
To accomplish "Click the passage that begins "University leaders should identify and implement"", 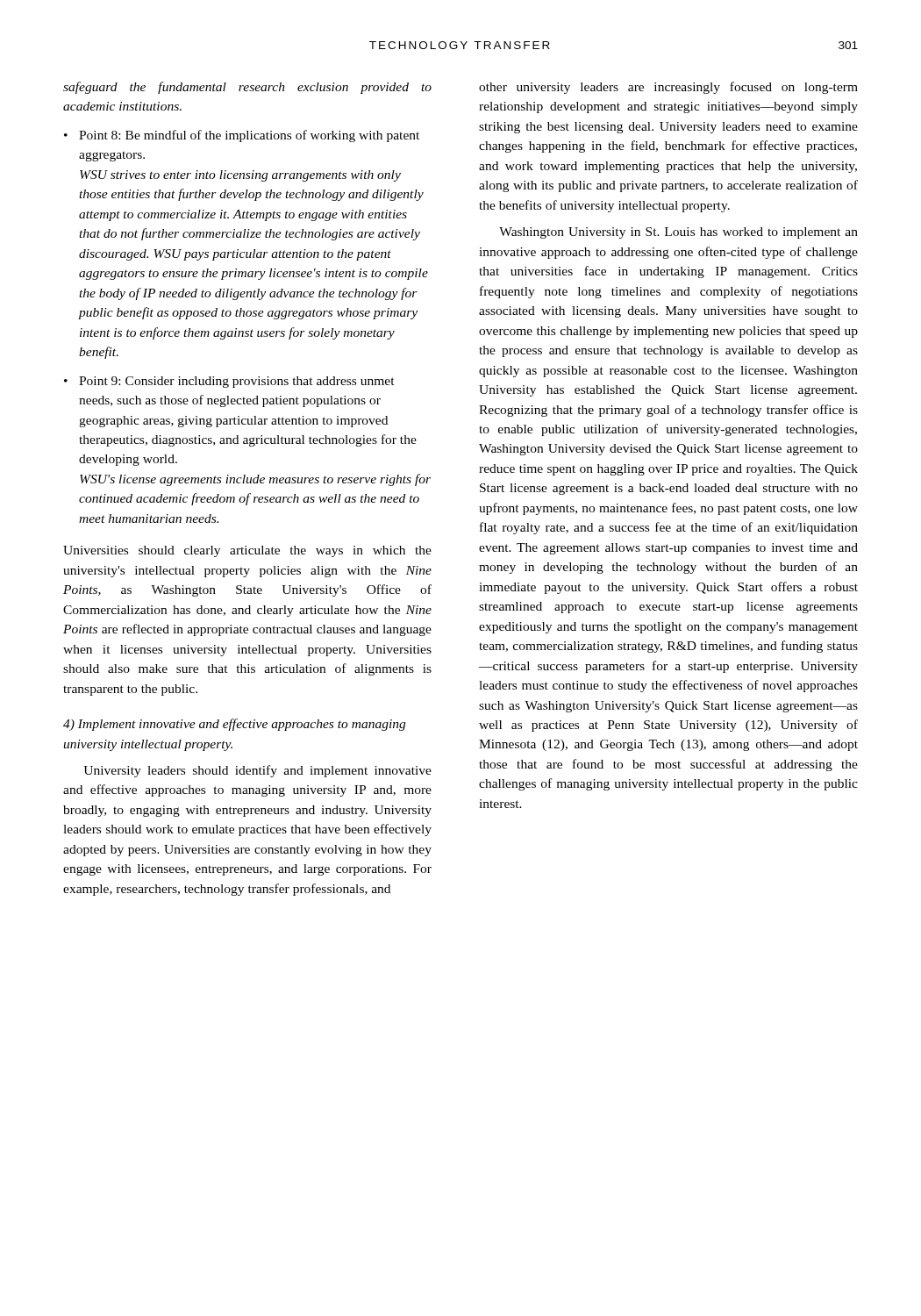I will click(247, 829).
